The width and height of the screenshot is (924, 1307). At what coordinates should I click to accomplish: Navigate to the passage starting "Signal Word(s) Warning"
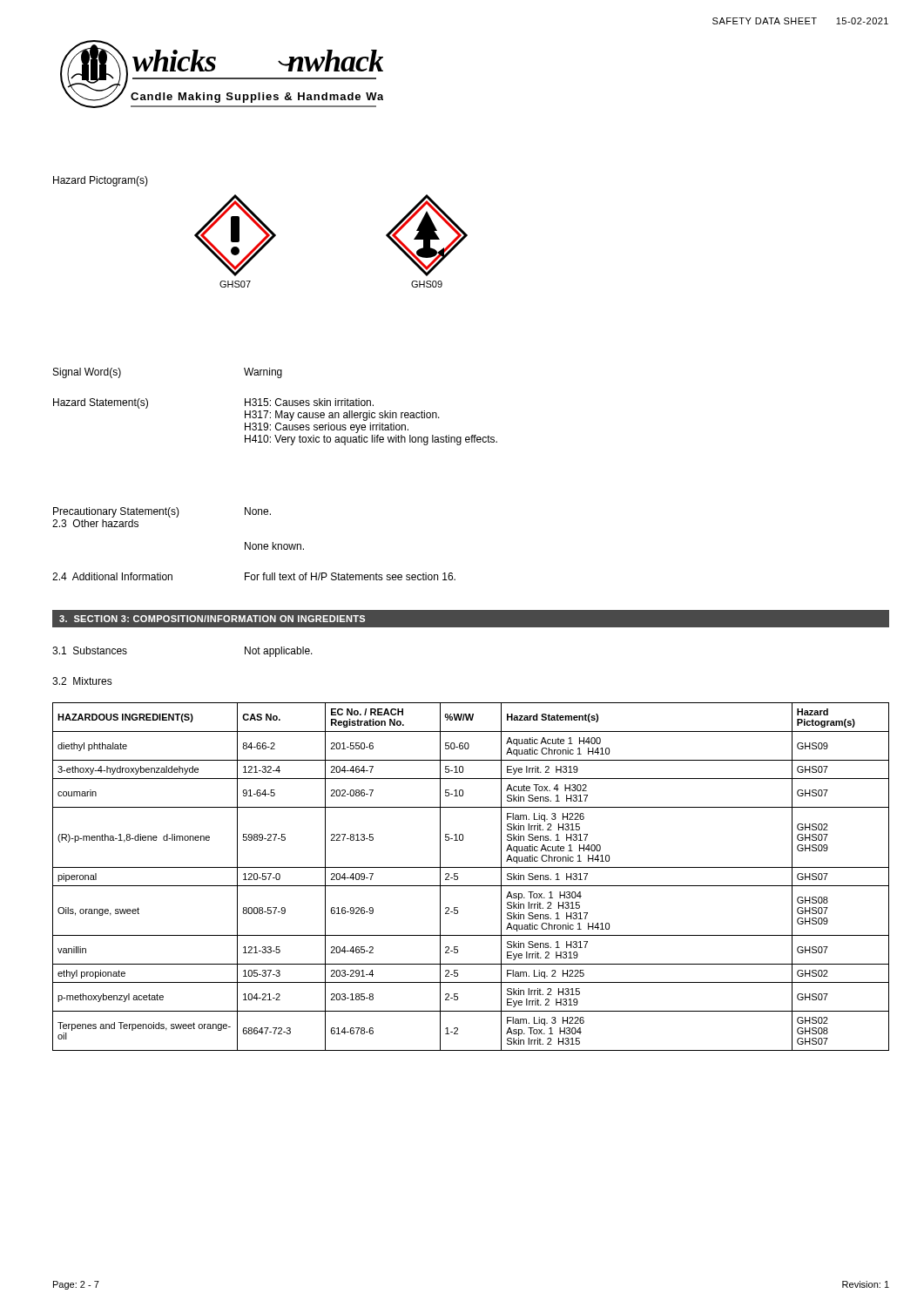[92, 372]
